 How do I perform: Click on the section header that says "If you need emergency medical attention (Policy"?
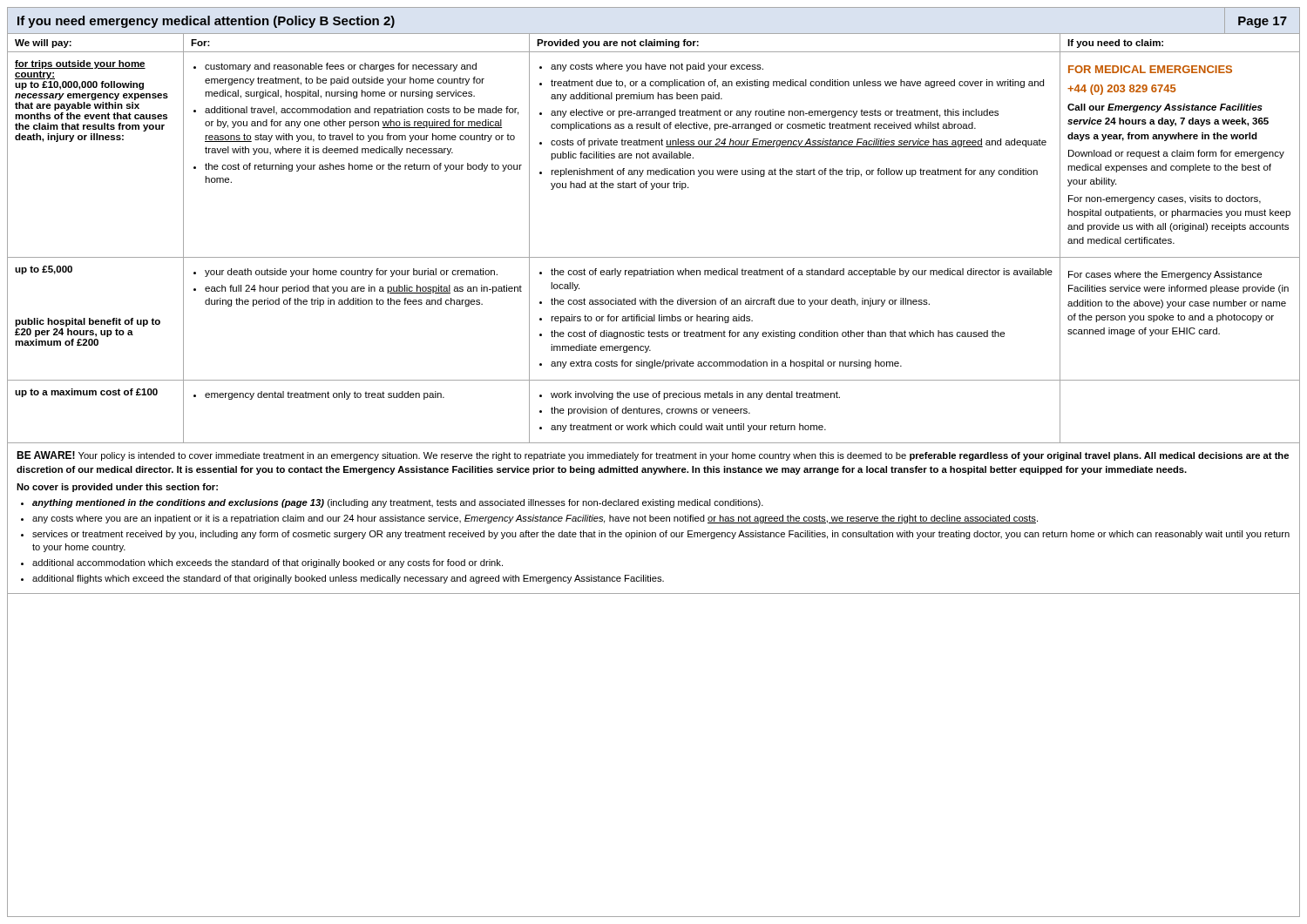[x=206, y=20]
